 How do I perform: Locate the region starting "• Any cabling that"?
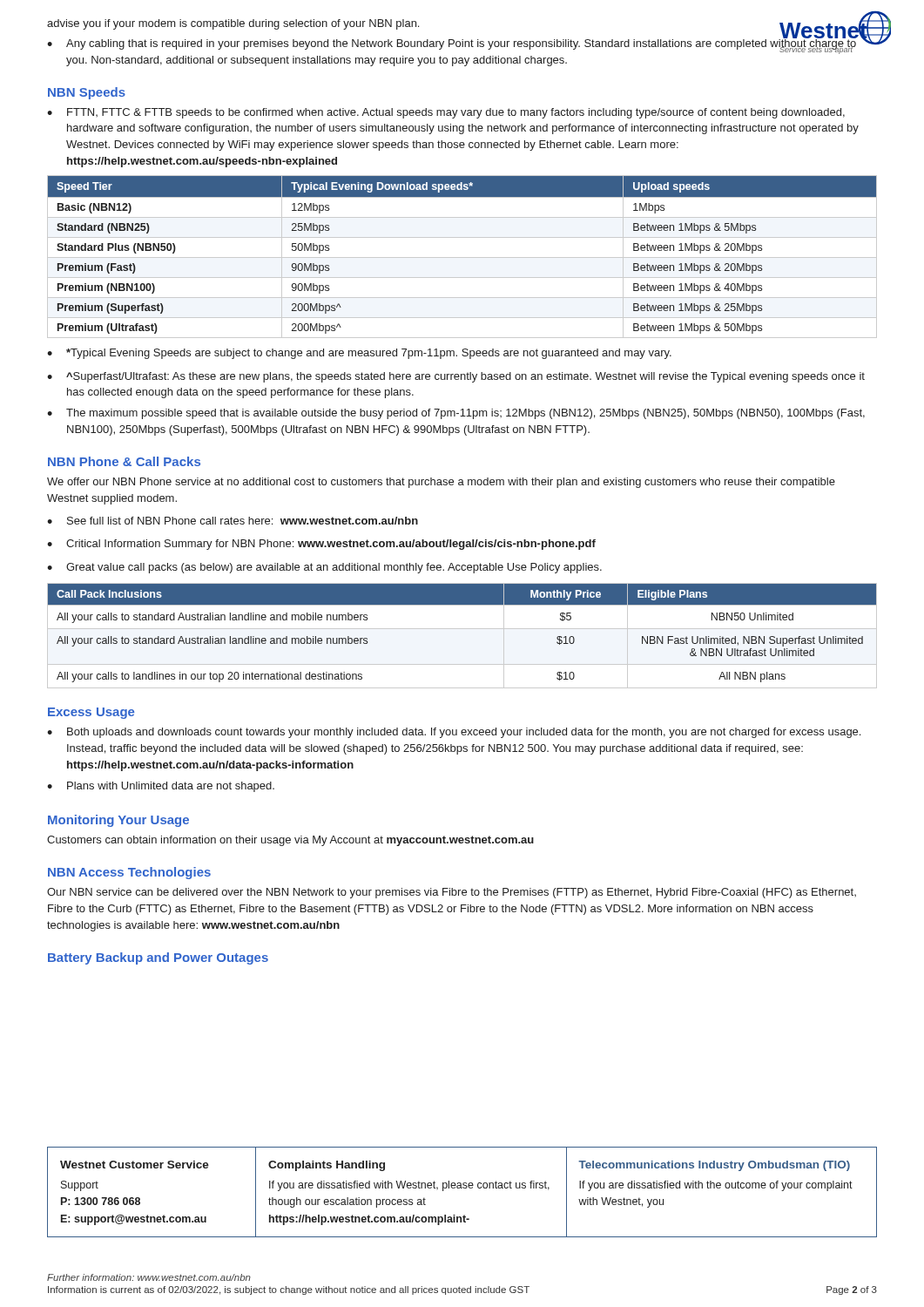click(462, 52)
